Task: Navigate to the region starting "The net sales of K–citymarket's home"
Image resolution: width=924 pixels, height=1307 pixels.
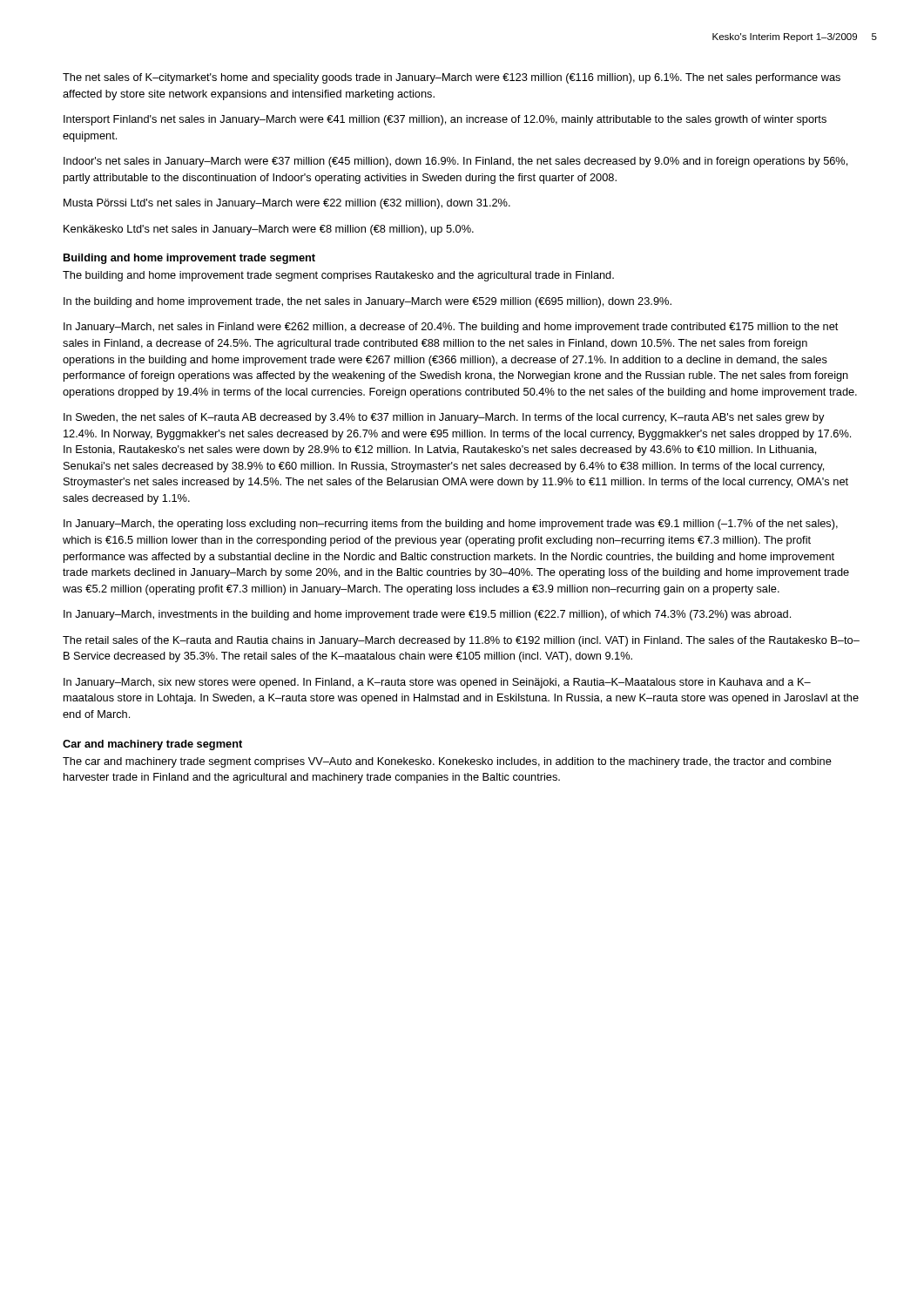Action: (452, 85)
